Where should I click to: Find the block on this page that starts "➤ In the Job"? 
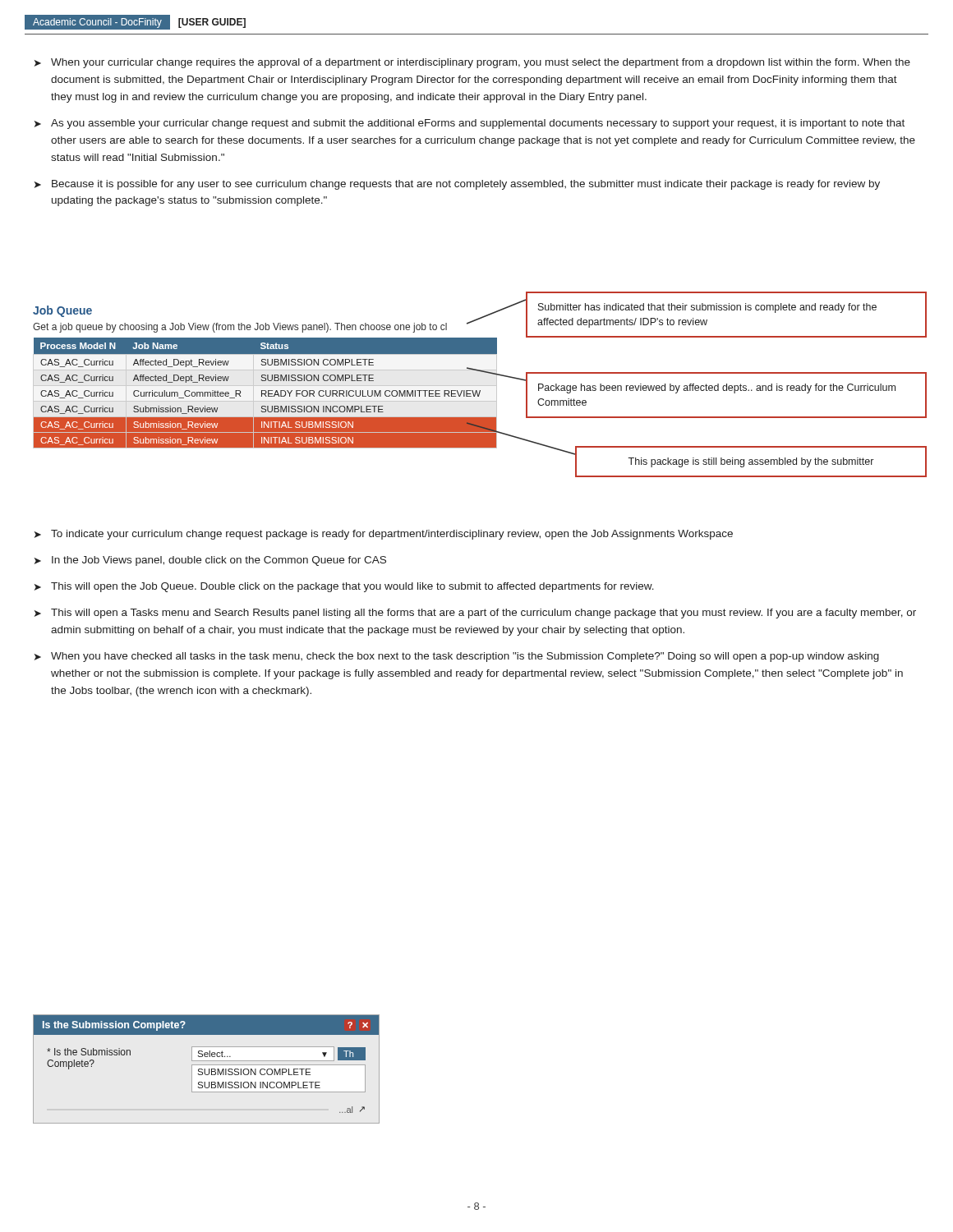pos(210,561)
